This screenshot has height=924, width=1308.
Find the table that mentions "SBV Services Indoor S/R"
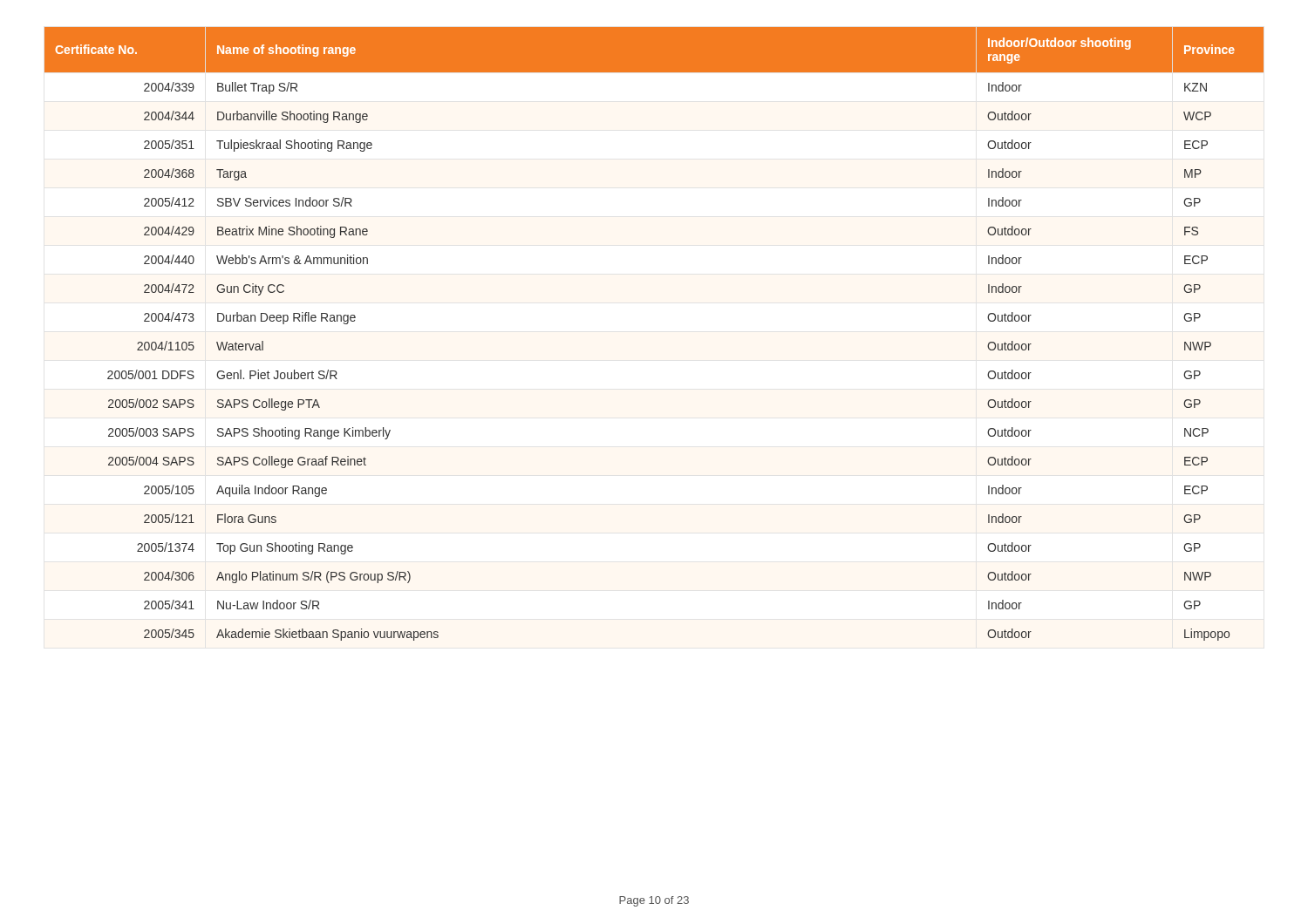pos(654,337)
